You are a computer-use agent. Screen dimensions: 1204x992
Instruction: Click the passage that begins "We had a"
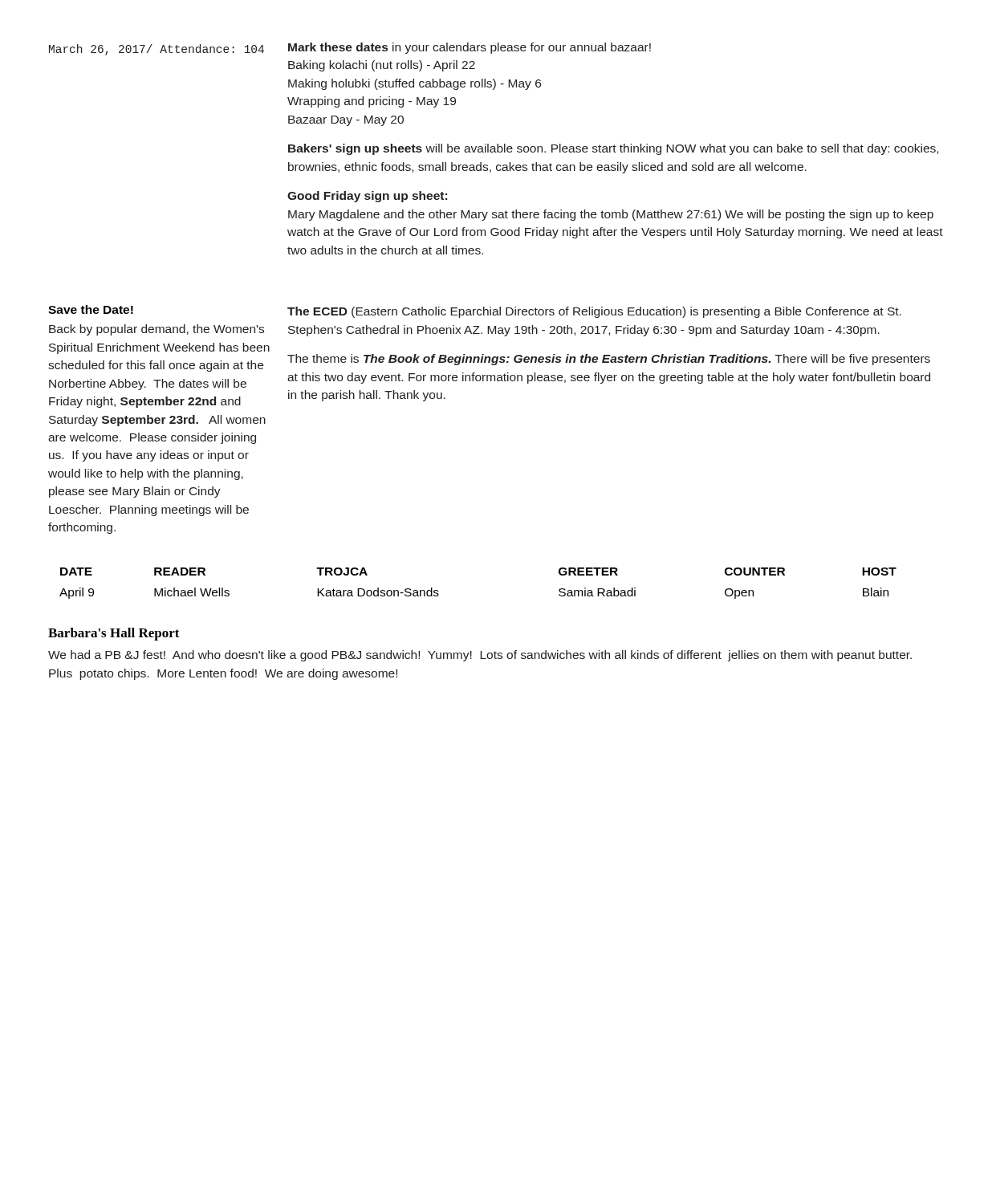pos(482,664)
